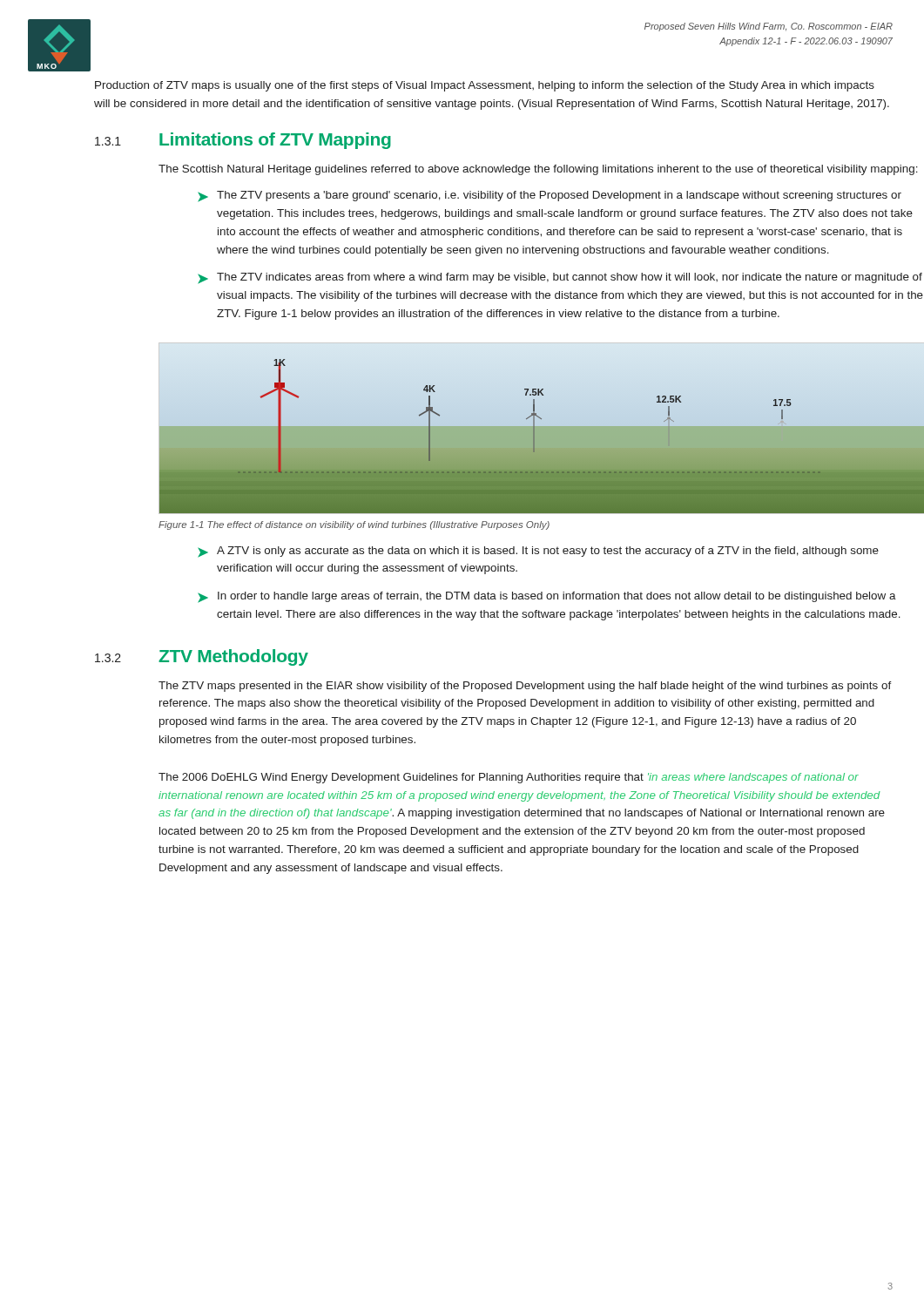
Task: Navigate to the element starting "The 2006 DoEHLG Wind Energy Development Guidelines"
Action: click(526, 823)
